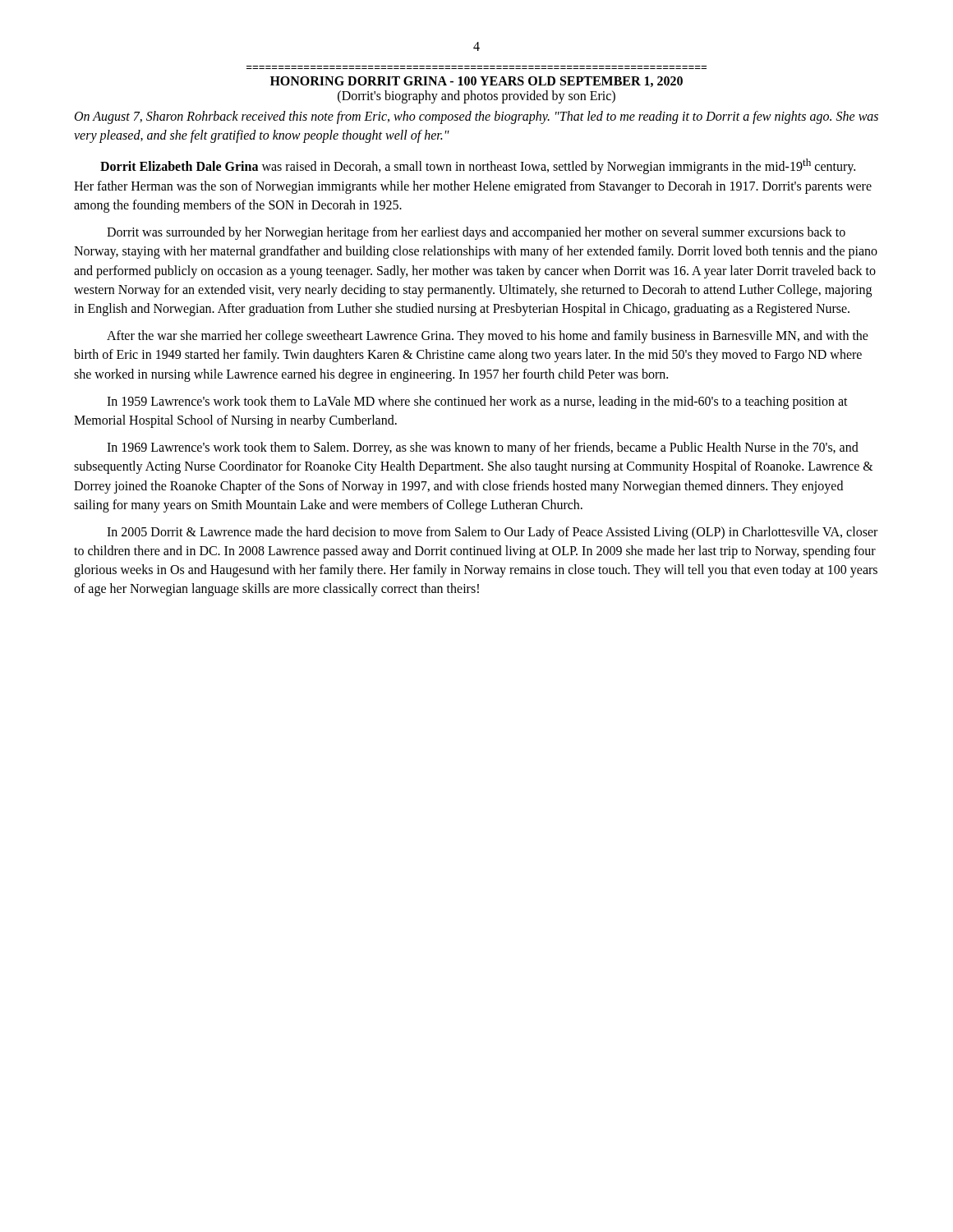The image size is (953, 1232).
Task: Locate the text block with the text "On August 7, Sharon Rohrback"
Action: click(476, 126)
